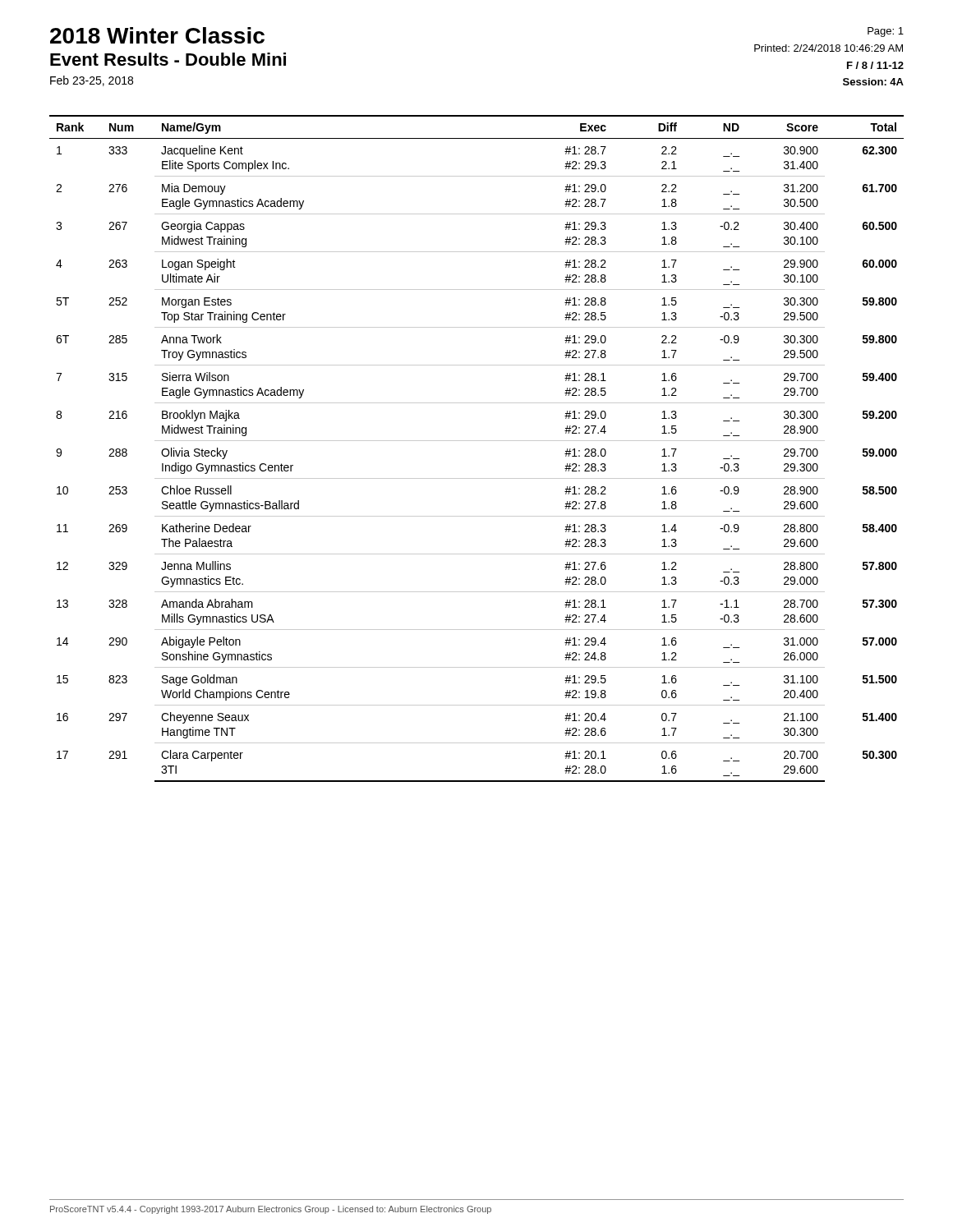Image resolution: width=953 pixels, height=1232 pixels.
Task: Click on the title that says "2018 Winter Classic Event Results - Double"
Action: tap(168, 55)
